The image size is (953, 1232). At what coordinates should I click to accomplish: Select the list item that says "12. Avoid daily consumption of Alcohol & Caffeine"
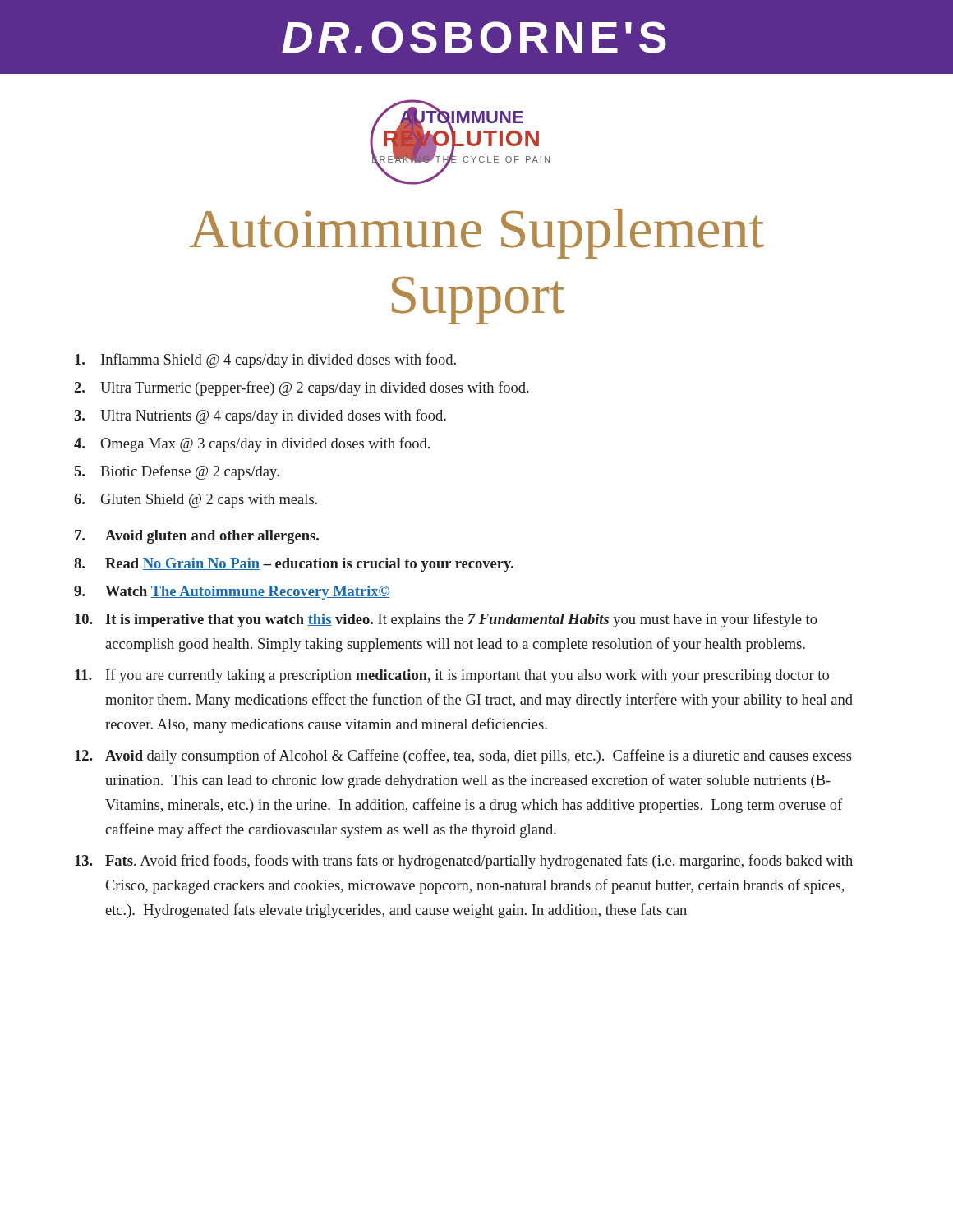[476, 793]
